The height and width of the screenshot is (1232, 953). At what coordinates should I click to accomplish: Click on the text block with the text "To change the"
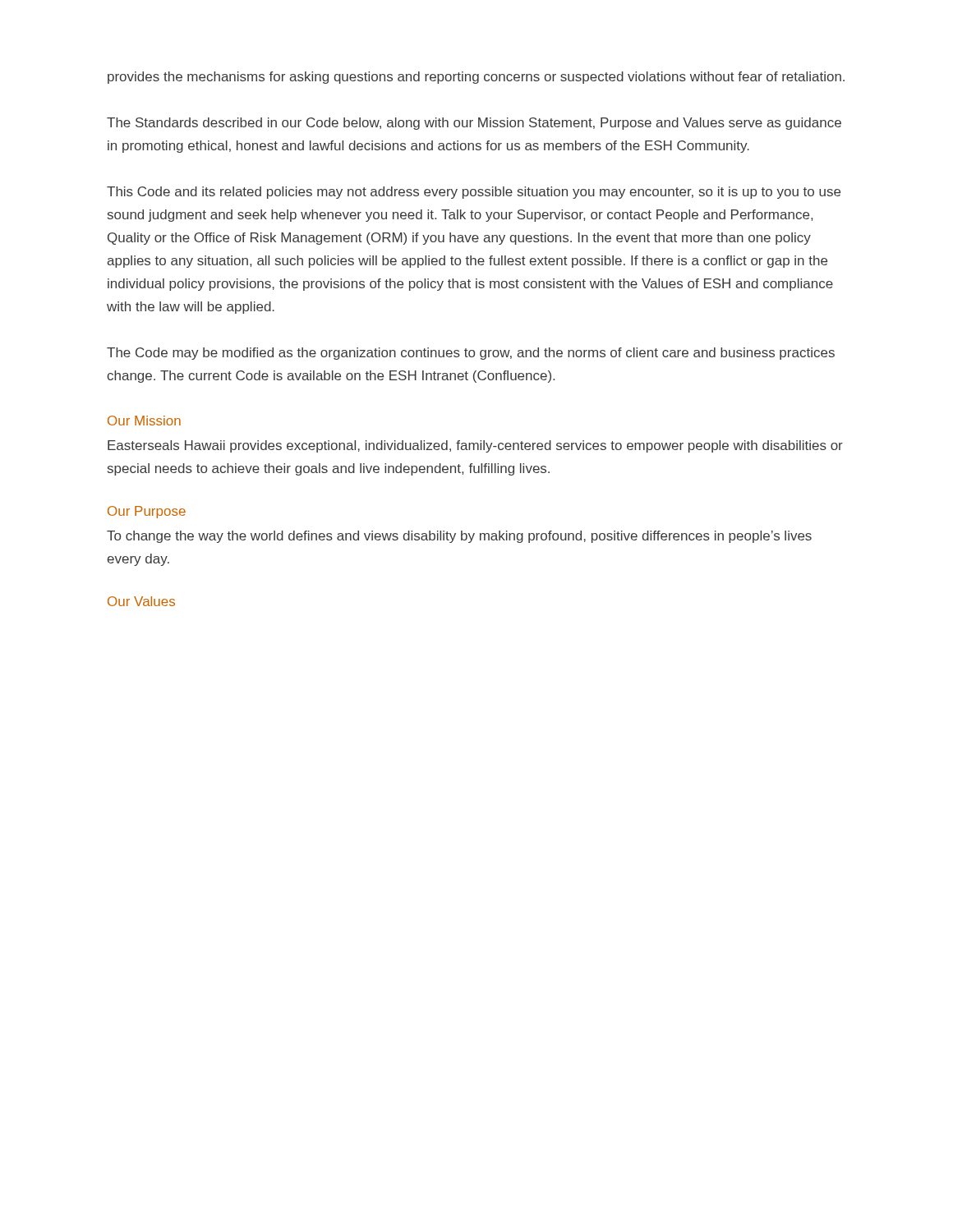[x=459, y=547]
